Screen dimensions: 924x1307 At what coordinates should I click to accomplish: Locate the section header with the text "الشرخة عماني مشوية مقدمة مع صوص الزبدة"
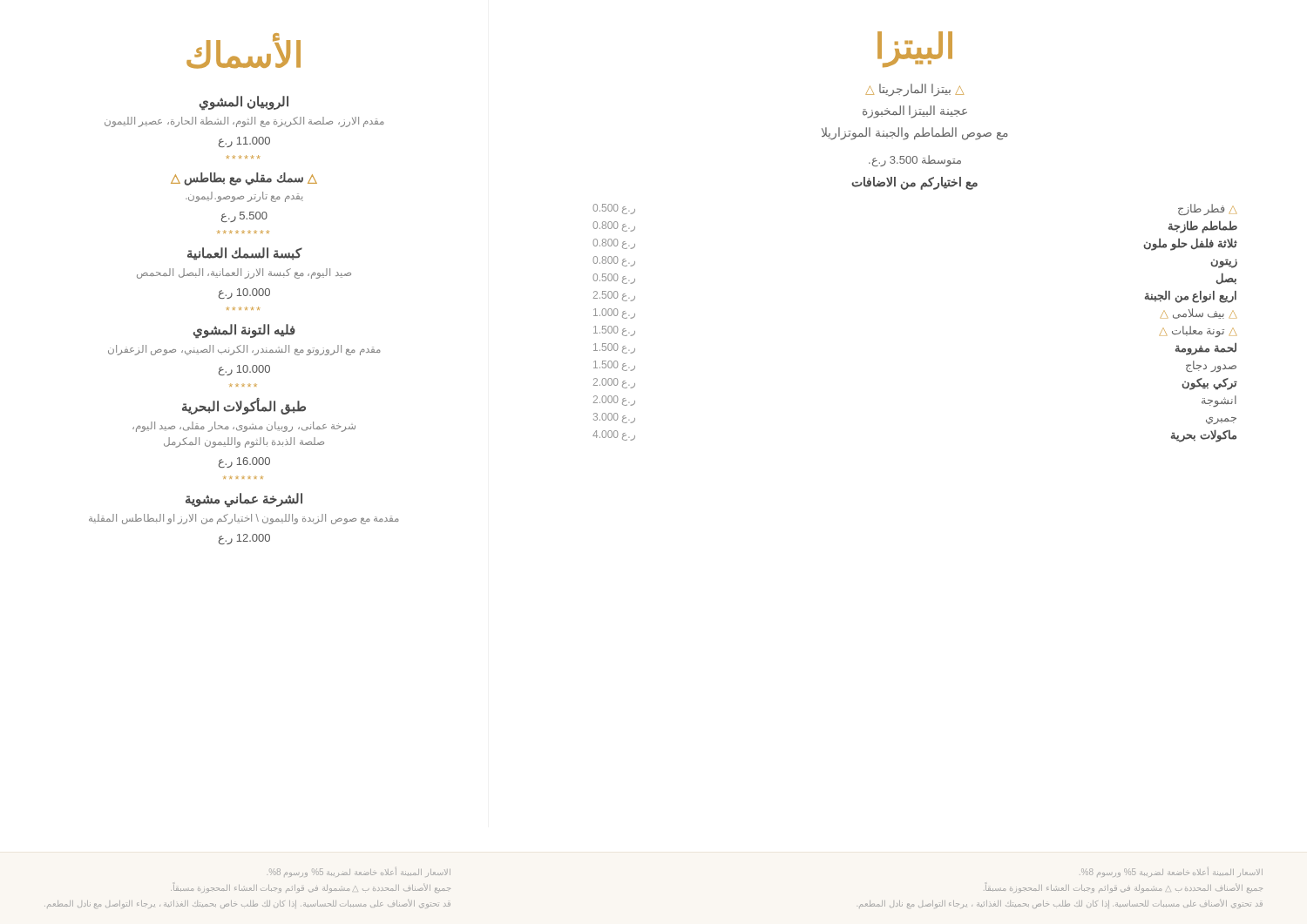coord(244,518)
